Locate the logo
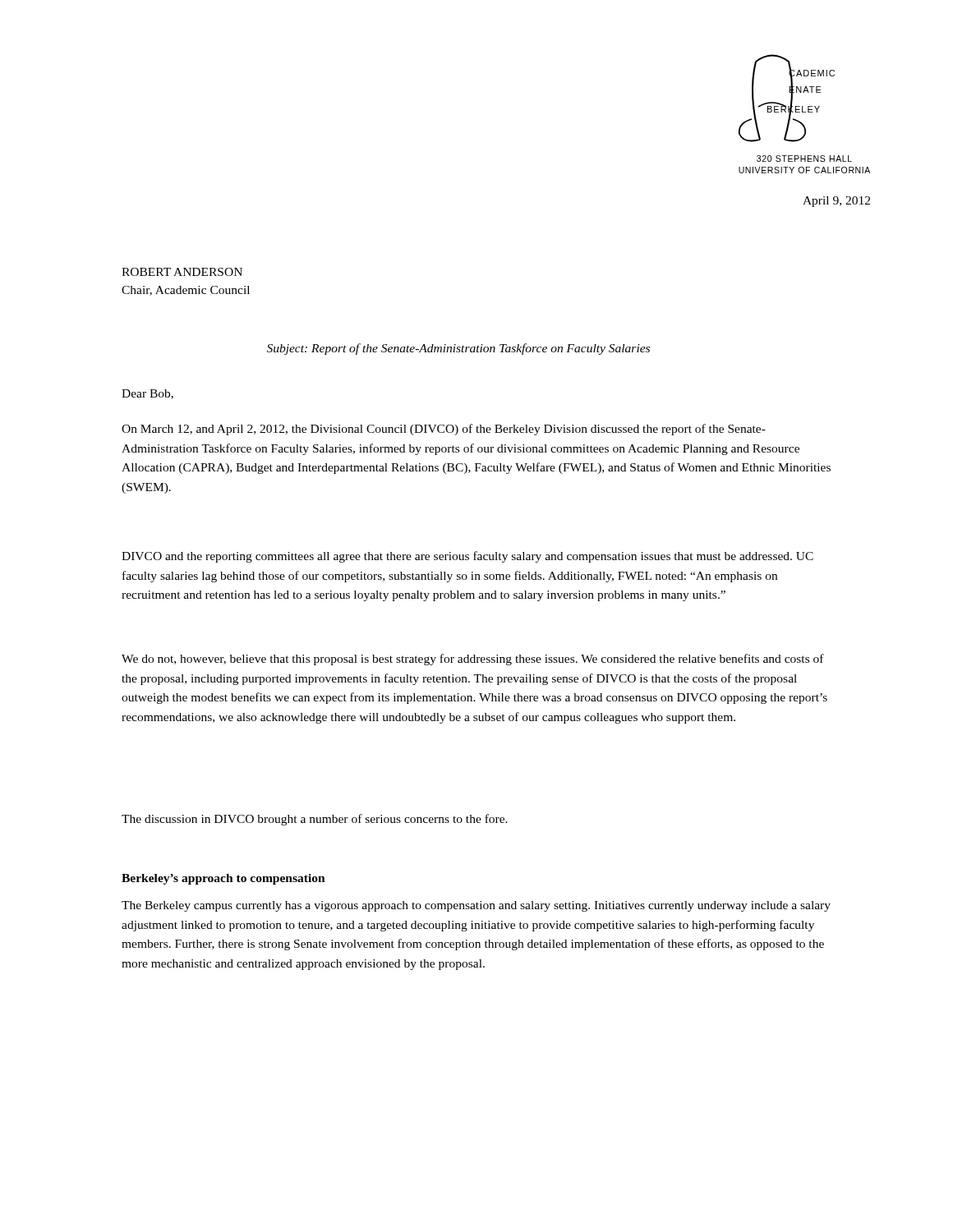Screen dimensions: 1232x953 (x=778, y=99)
